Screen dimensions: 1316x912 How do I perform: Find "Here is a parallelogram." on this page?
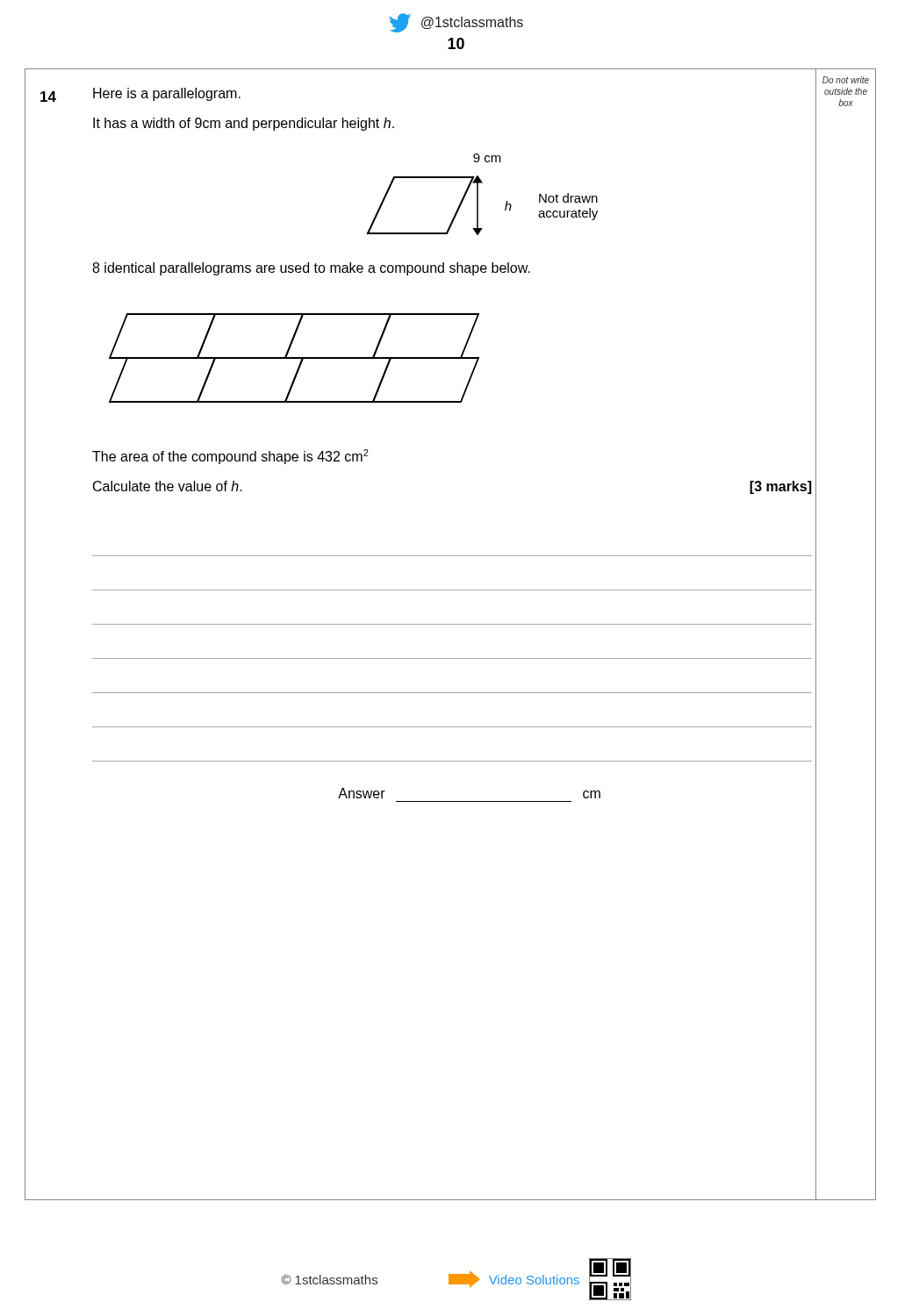pos(167,93)
